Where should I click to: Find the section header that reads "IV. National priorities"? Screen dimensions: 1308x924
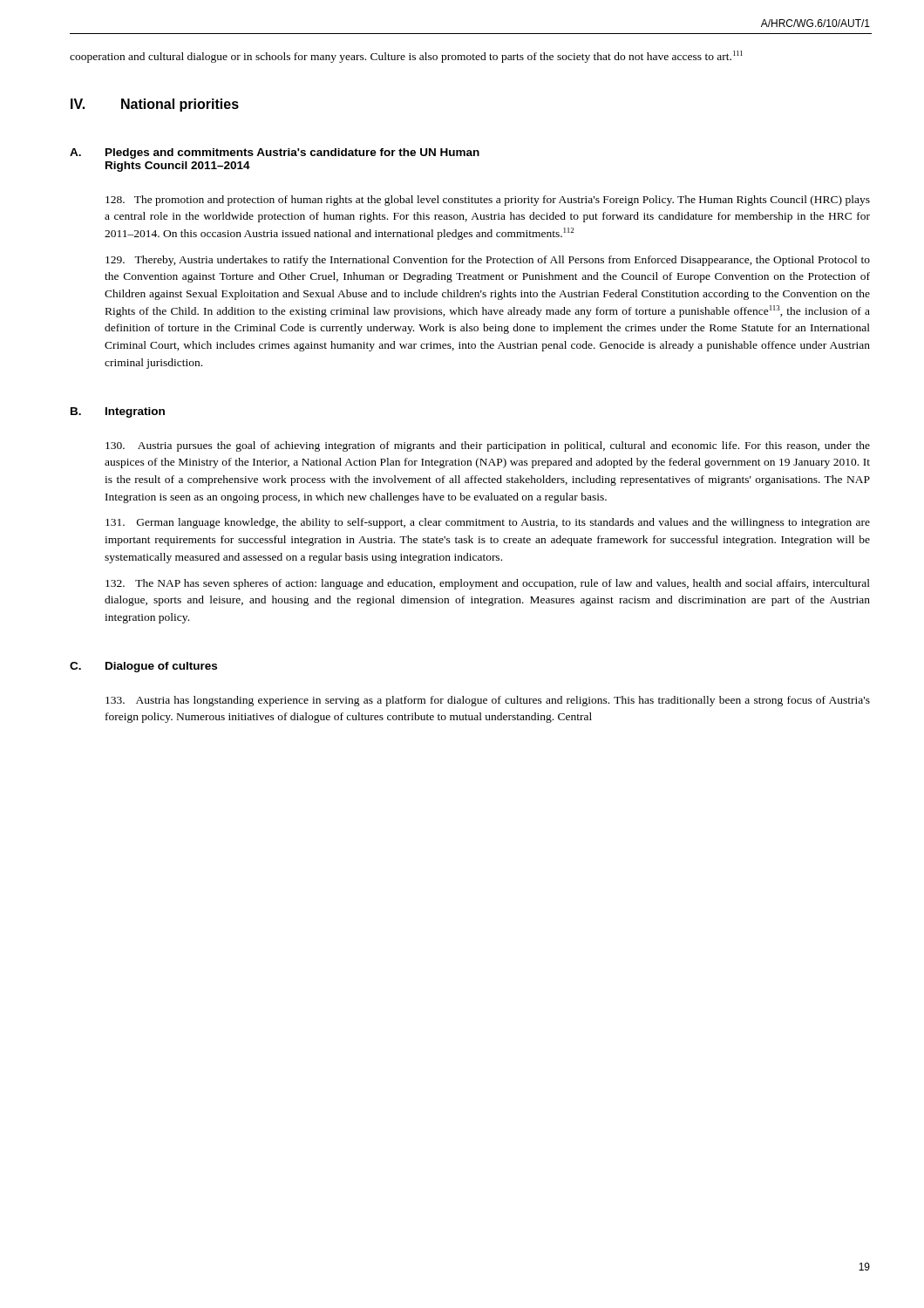(x=154, y=104)
